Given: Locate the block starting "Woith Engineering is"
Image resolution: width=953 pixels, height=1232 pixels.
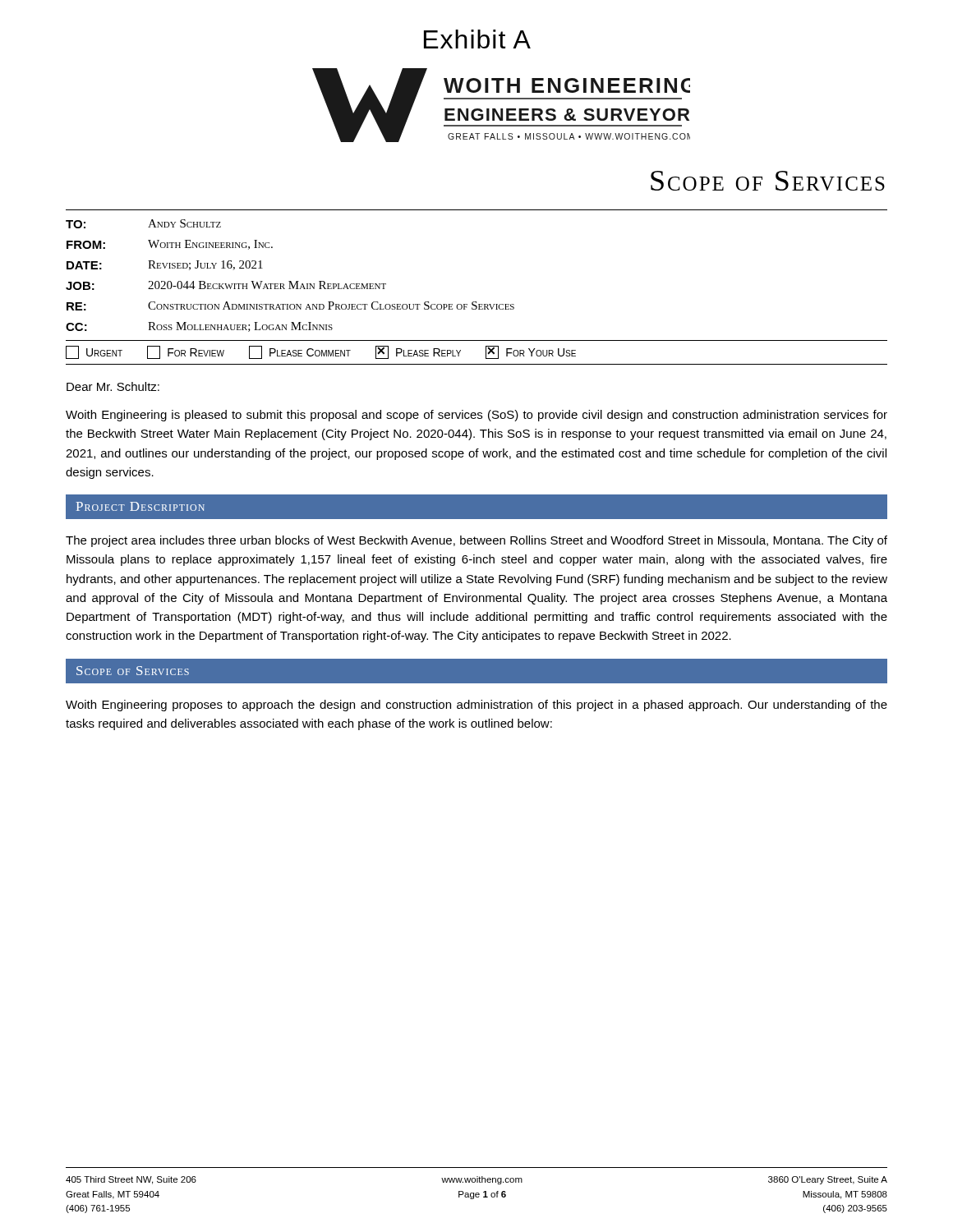Looking at the screenshot, I should pyautogui.click(x=476, y=443).
